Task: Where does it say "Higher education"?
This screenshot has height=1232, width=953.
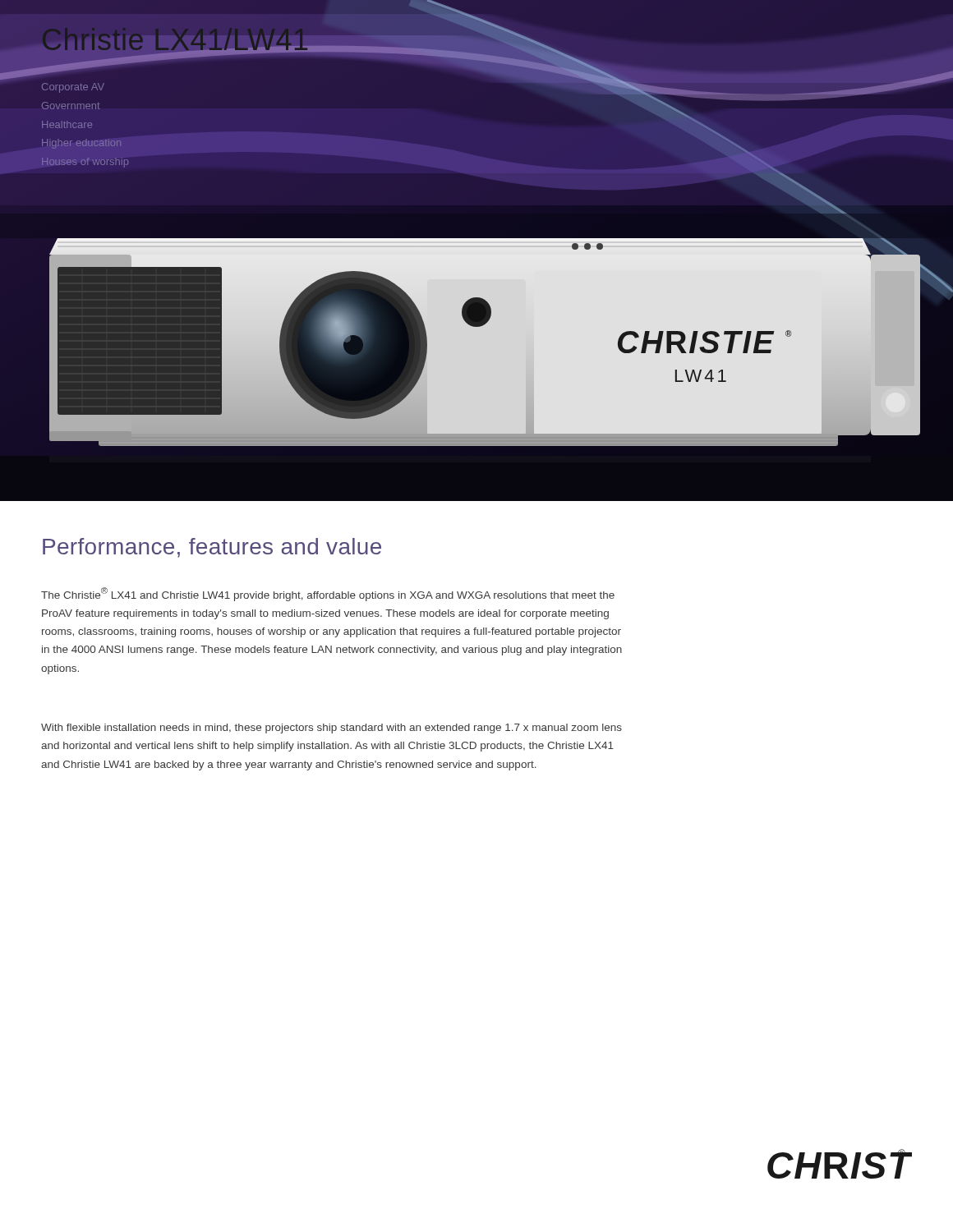Action: click(x=81, y=143)
